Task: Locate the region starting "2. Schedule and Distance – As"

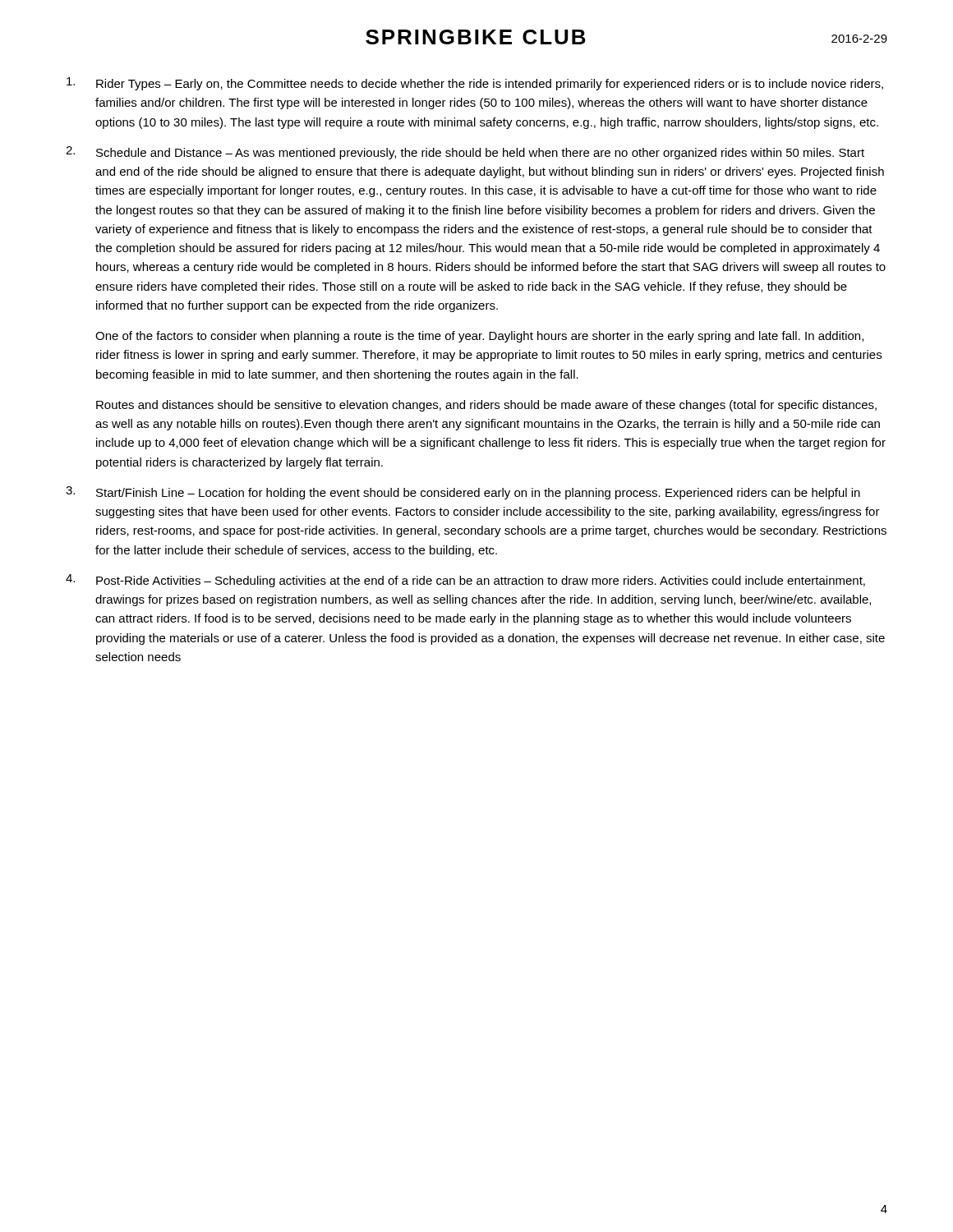Action: (476, 229)
